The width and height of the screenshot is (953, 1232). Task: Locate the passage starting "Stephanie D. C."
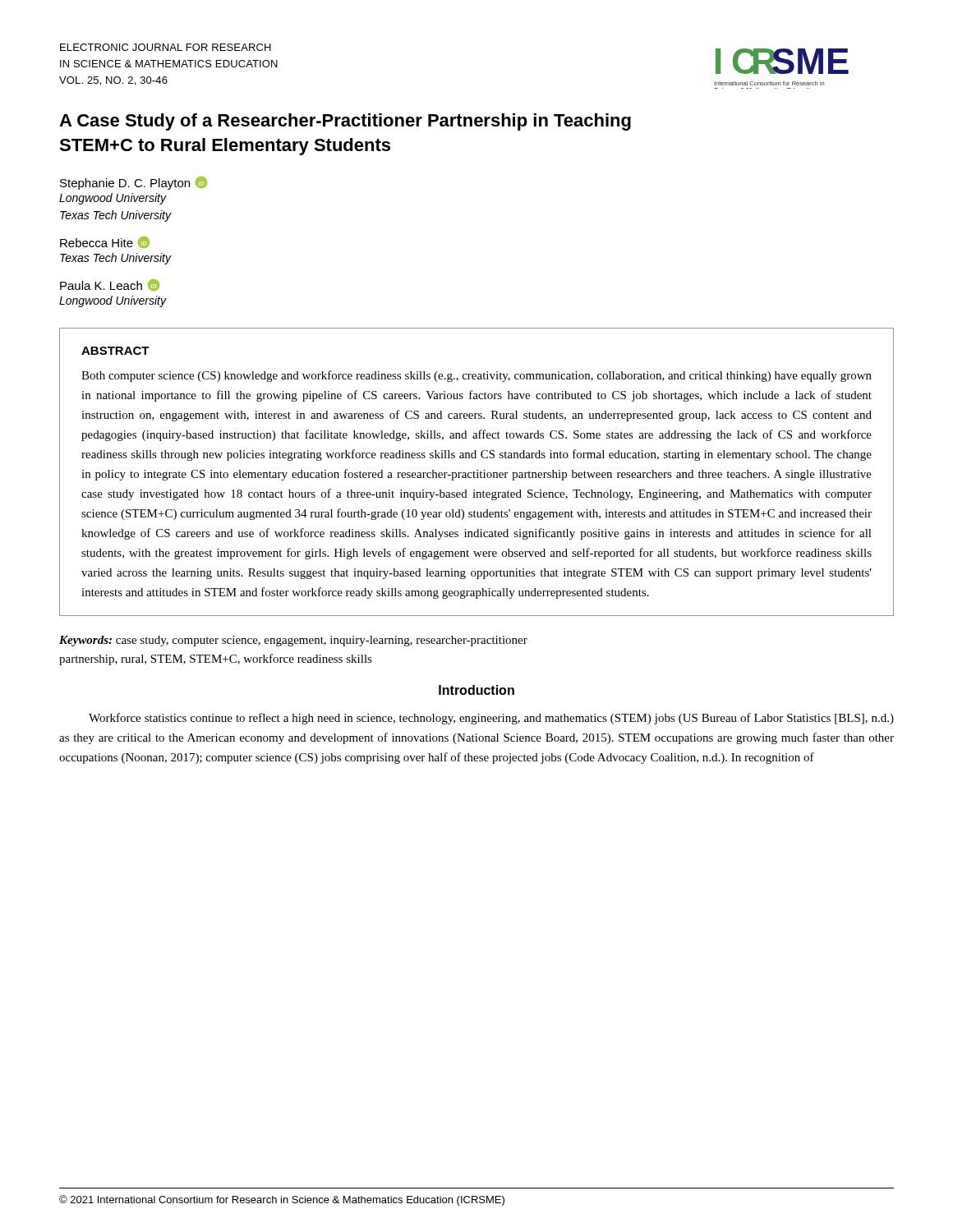coord(134,183)
